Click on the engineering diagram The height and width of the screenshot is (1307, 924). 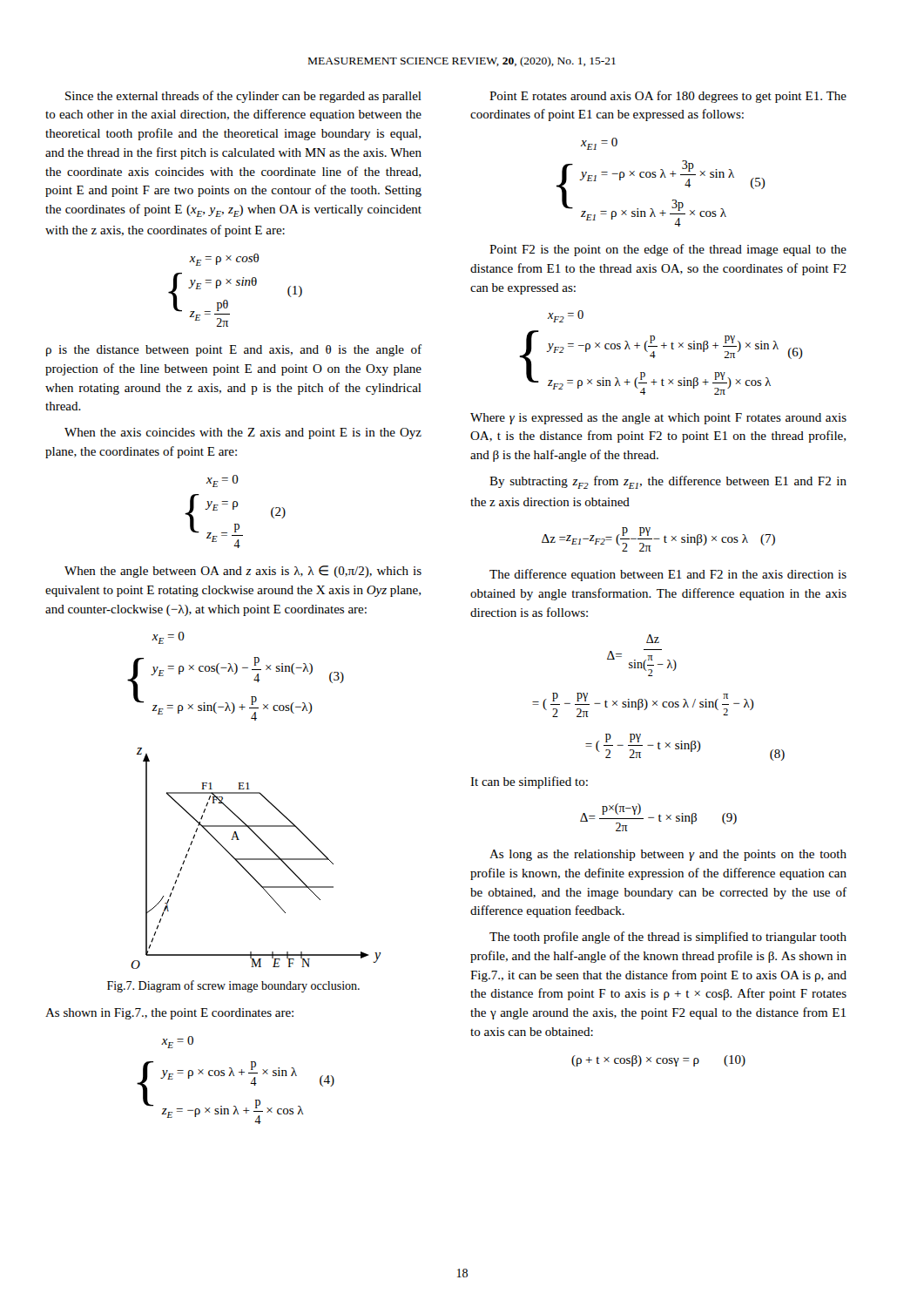233,856
